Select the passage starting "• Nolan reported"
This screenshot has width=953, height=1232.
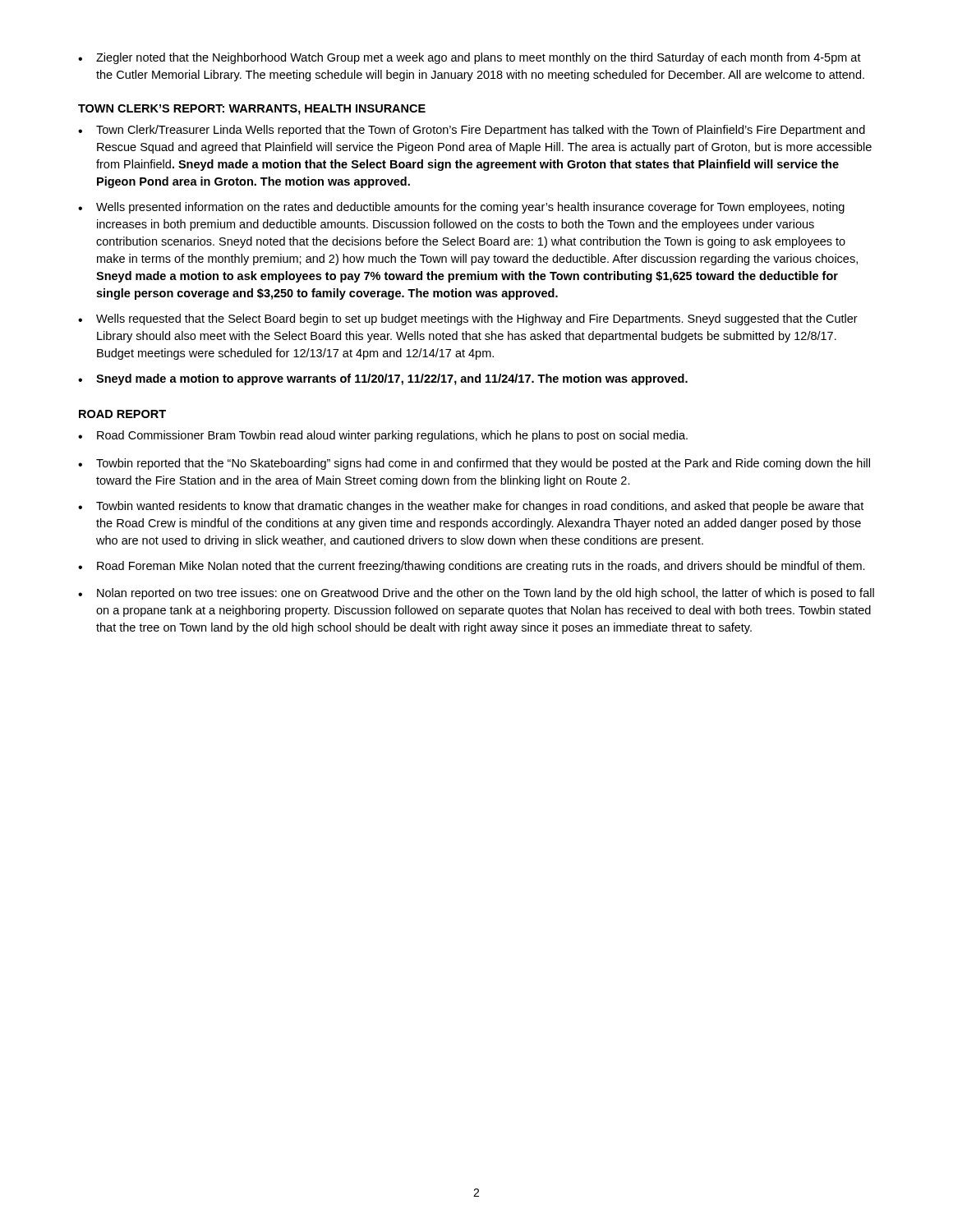476,611
